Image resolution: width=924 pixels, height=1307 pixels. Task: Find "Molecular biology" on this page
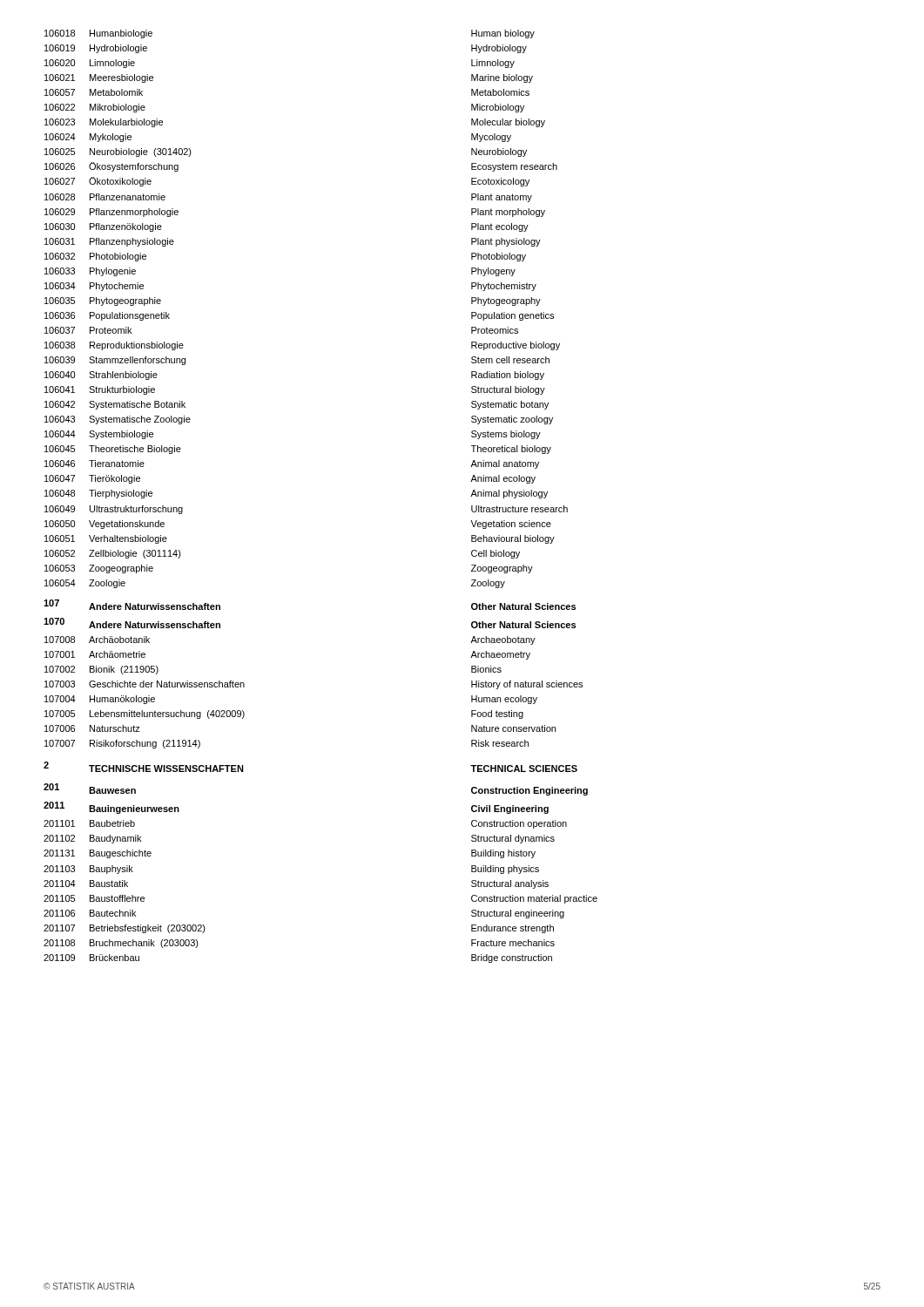[x=508, y=123]
